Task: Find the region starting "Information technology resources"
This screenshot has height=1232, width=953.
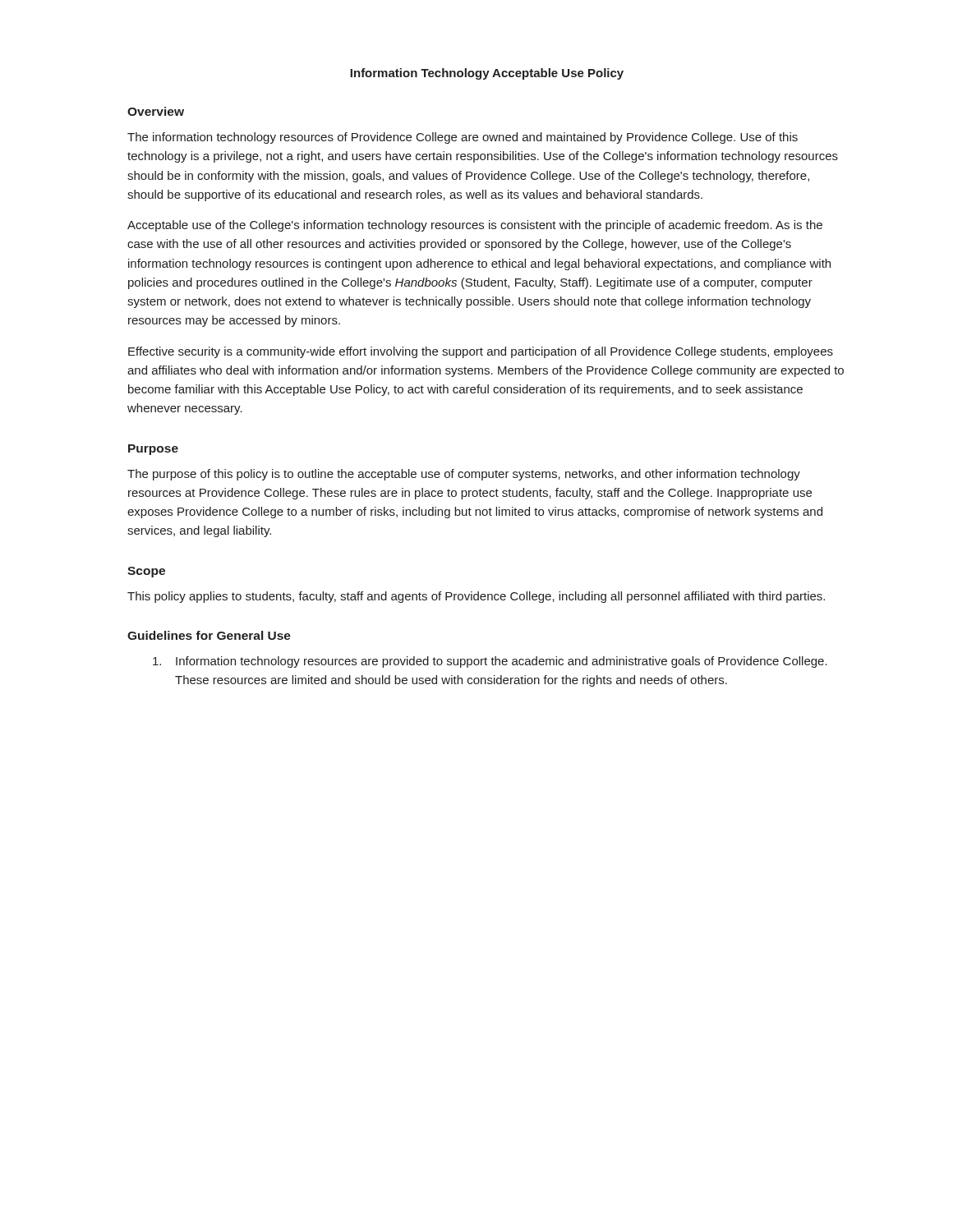Action: point(499,670)
